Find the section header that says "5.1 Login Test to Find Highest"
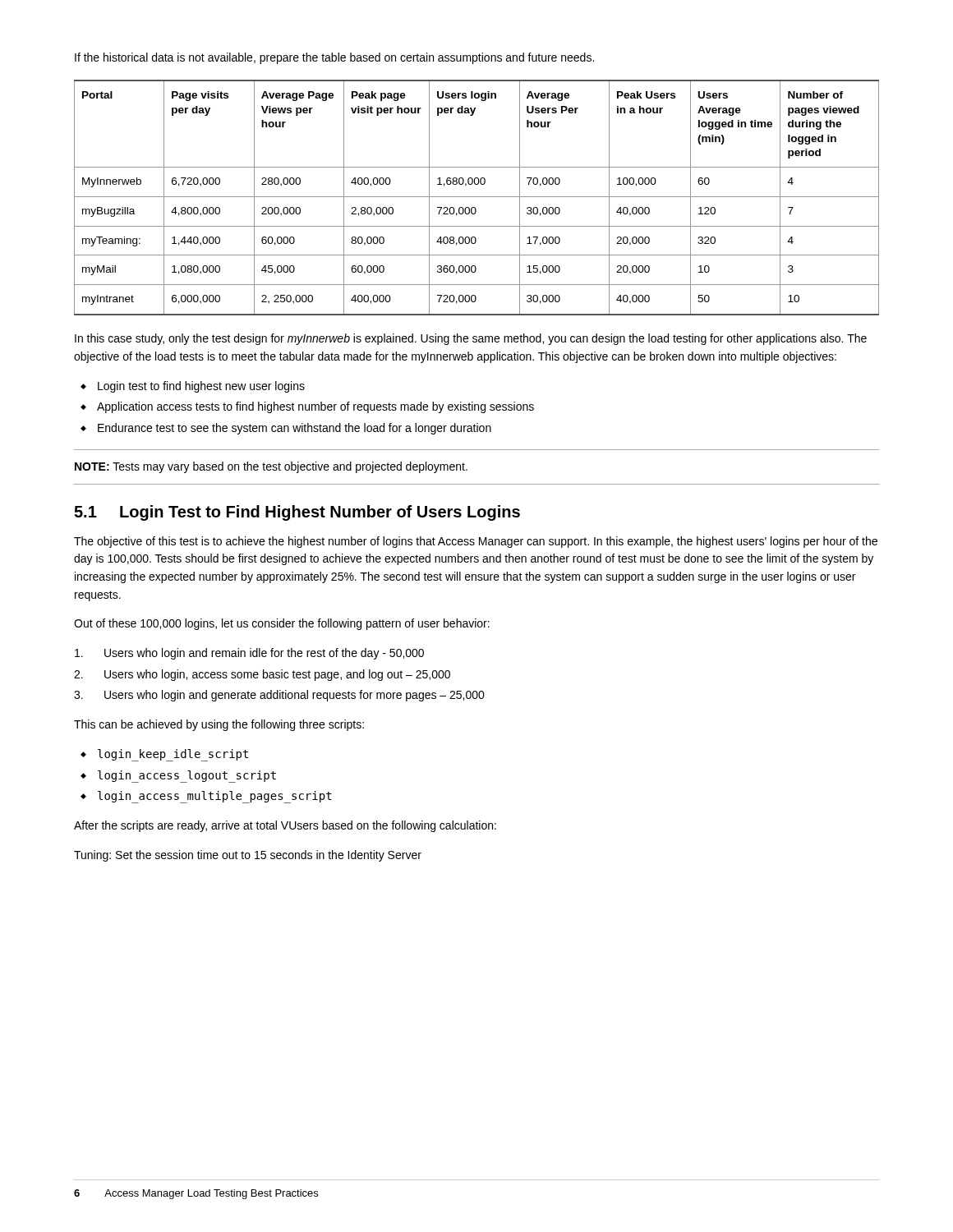This screenshot has height=1232, width=953. 297,512
